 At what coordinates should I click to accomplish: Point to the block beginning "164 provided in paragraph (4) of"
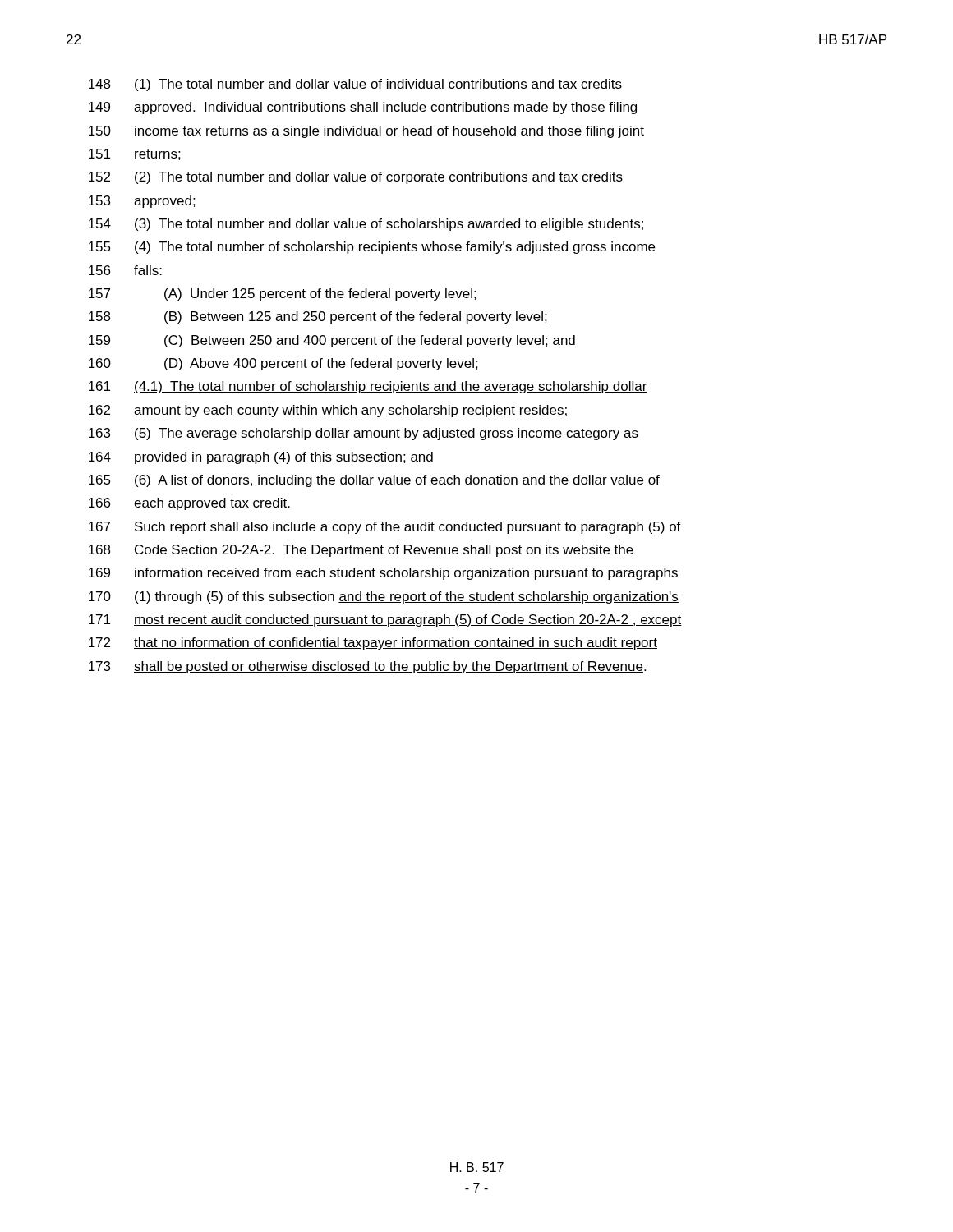(x=261, y=458)
